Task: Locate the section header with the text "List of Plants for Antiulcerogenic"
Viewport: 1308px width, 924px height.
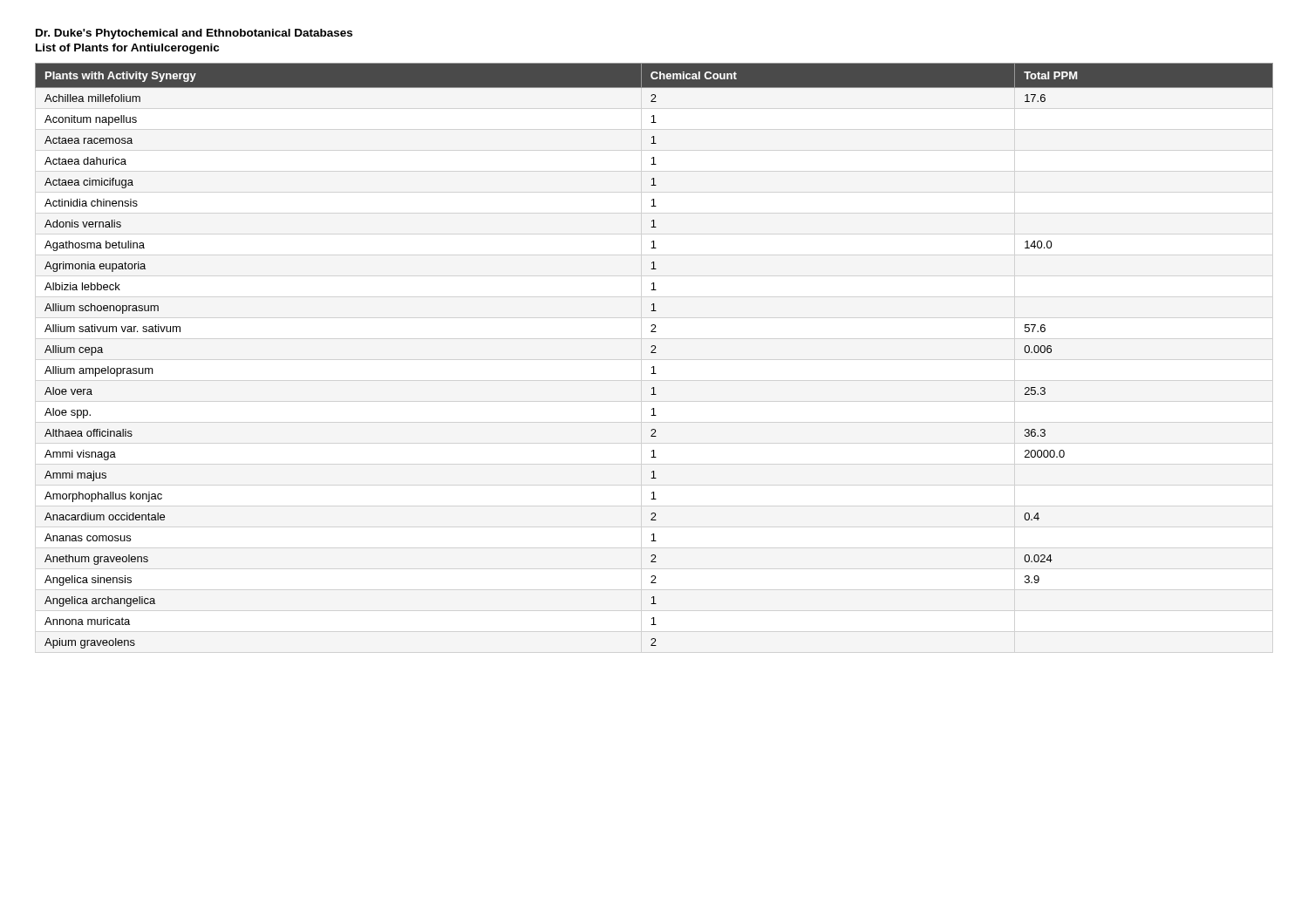Action: point(127,47)
